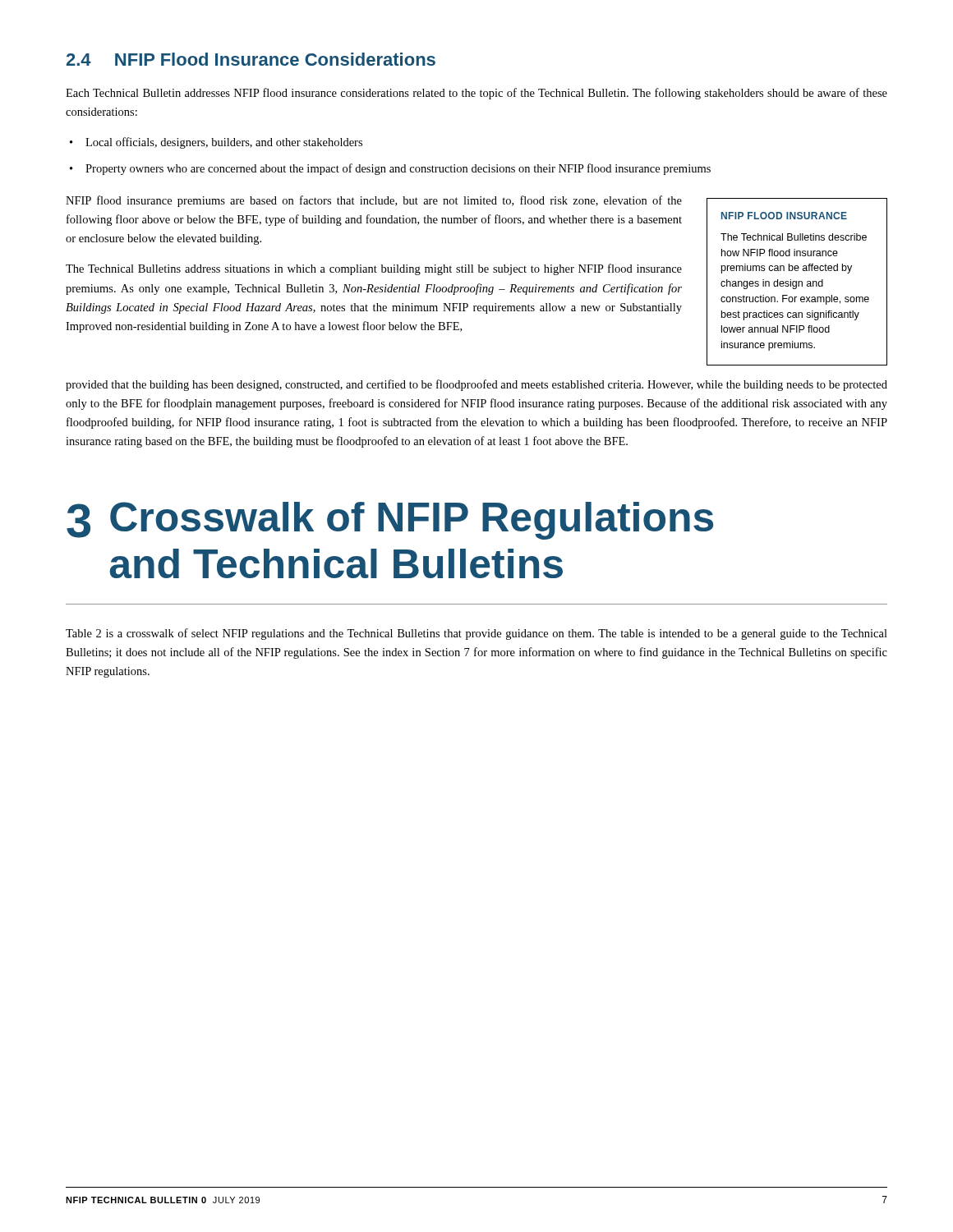
Task: Locate the text block with the text "Each Technical Bulletin addresses"
Action: tap(476, 102)
